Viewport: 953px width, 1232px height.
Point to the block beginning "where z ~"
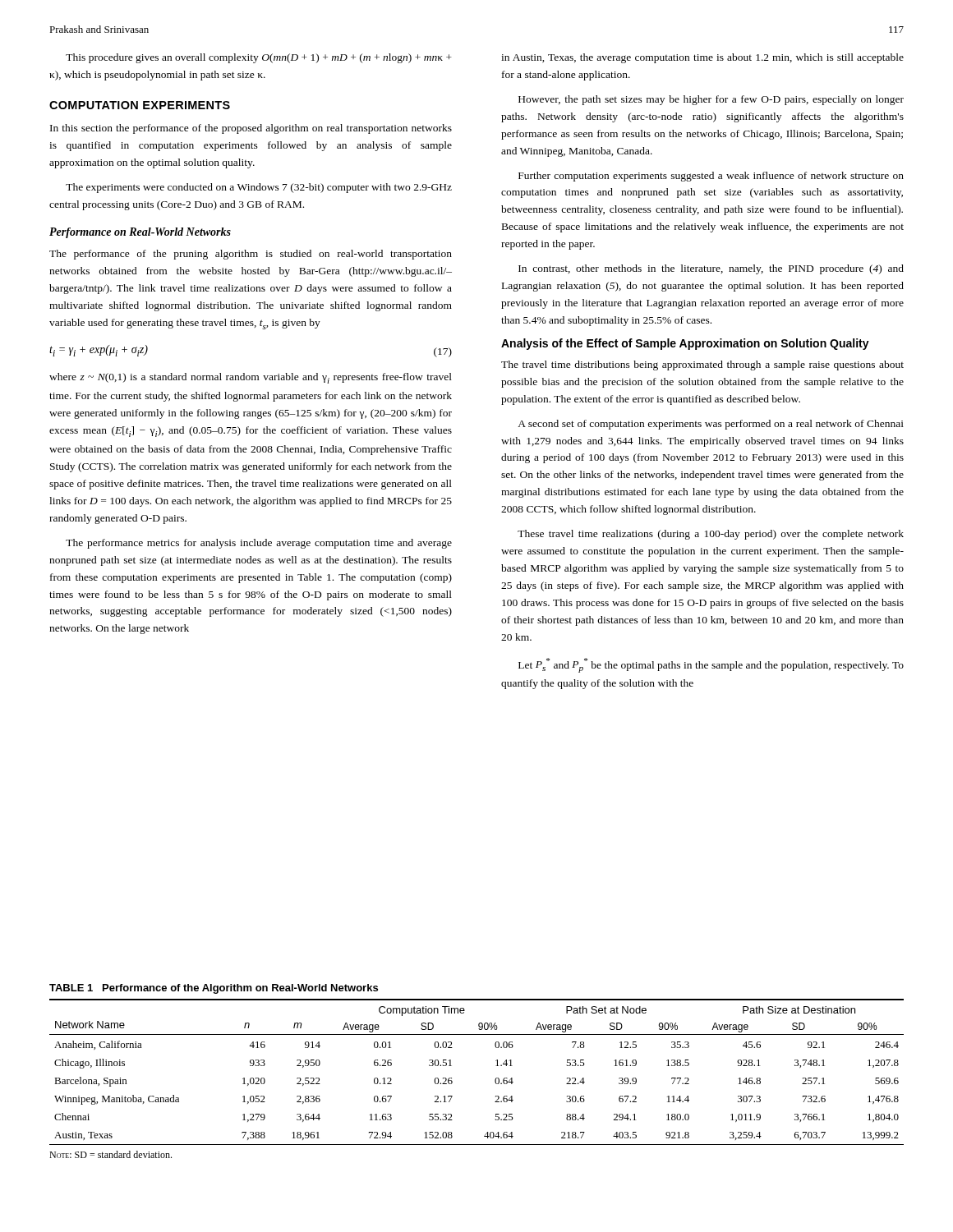[251, 503]
